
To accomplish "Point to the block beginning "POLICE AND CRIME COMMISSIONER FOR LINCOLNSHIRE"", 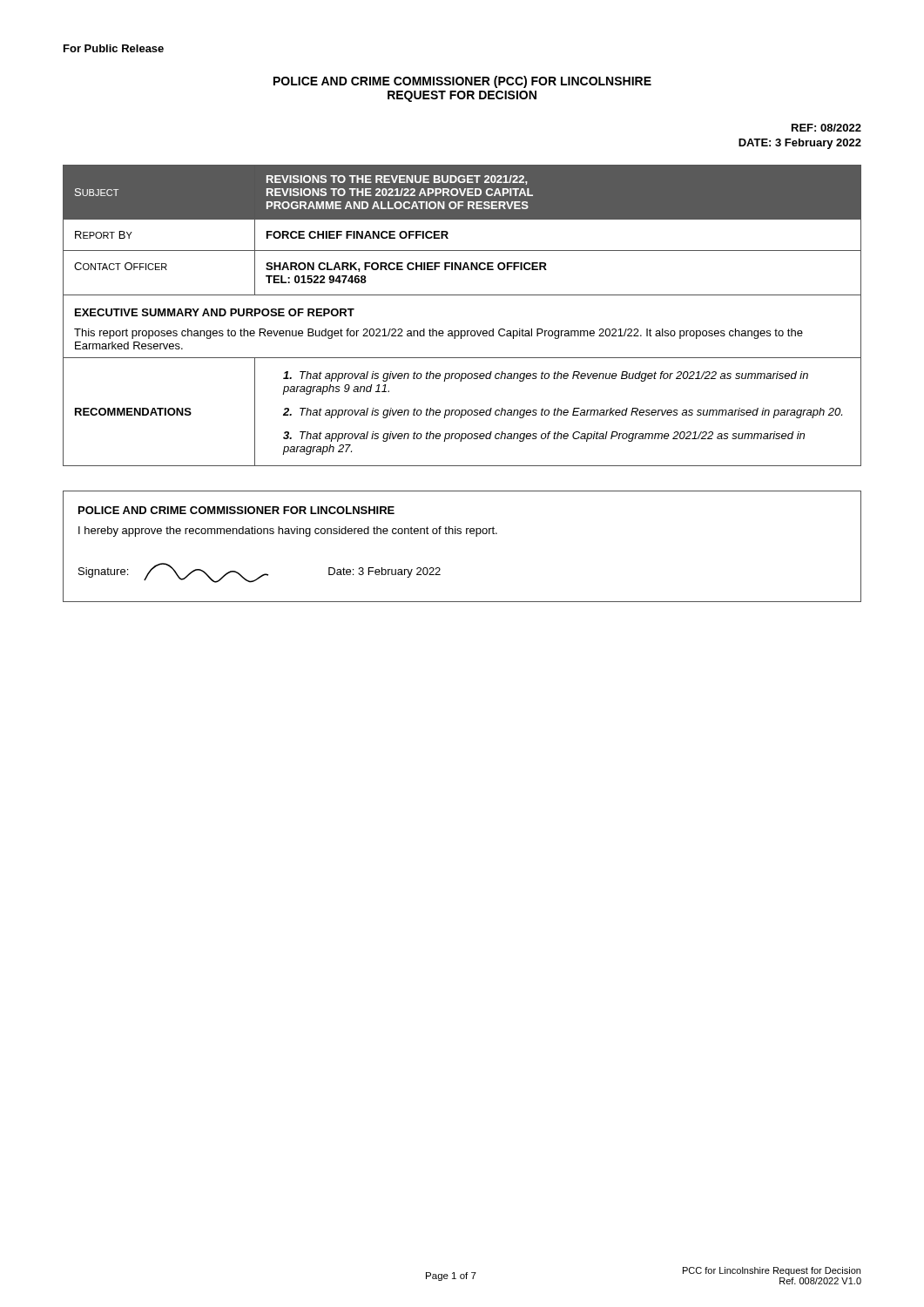I will (x=236, y=510).
